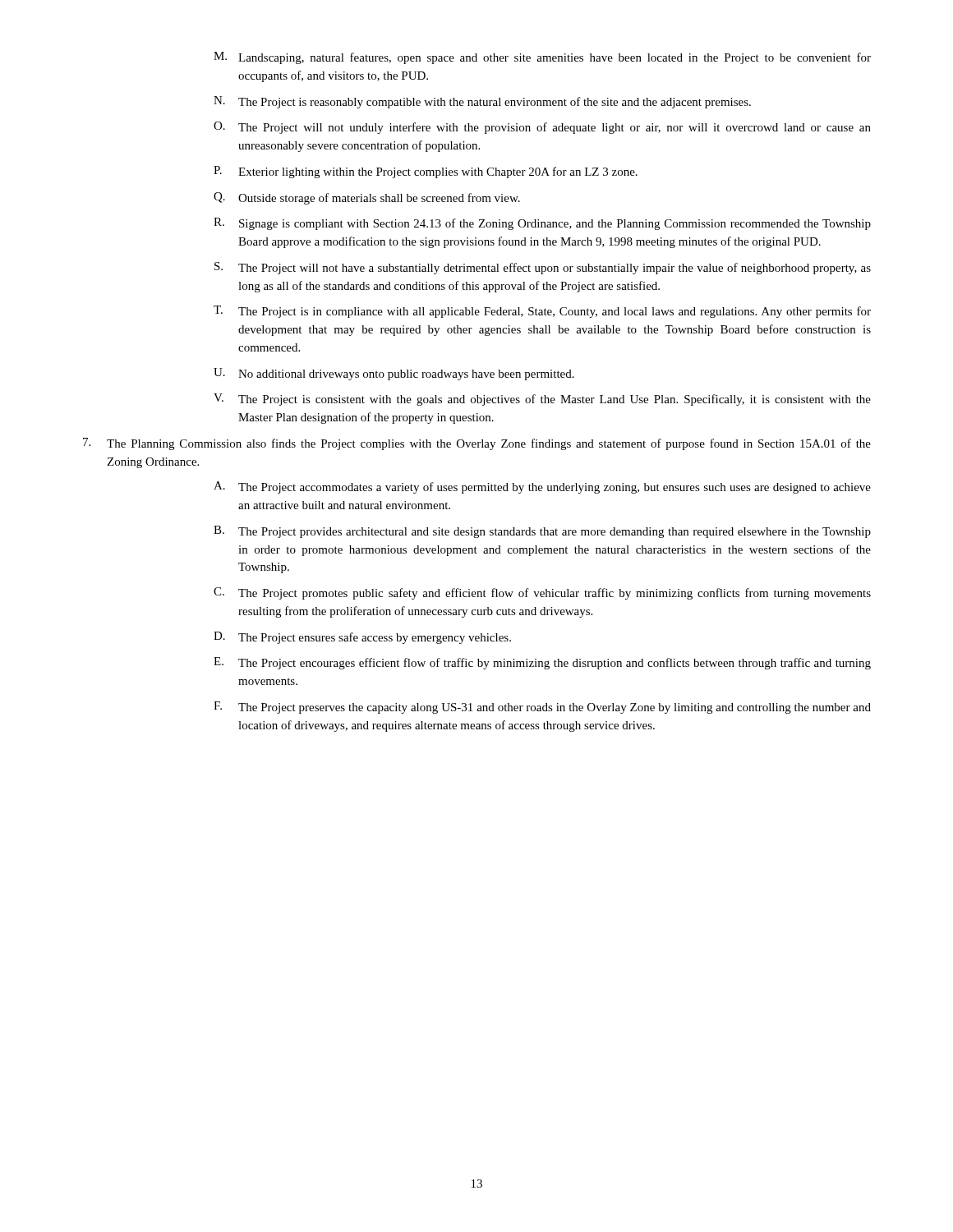Click on the list item with the text "A. The Project accommodates"
This screenshot has height=1232, width=953.
[x=542, y=497]
